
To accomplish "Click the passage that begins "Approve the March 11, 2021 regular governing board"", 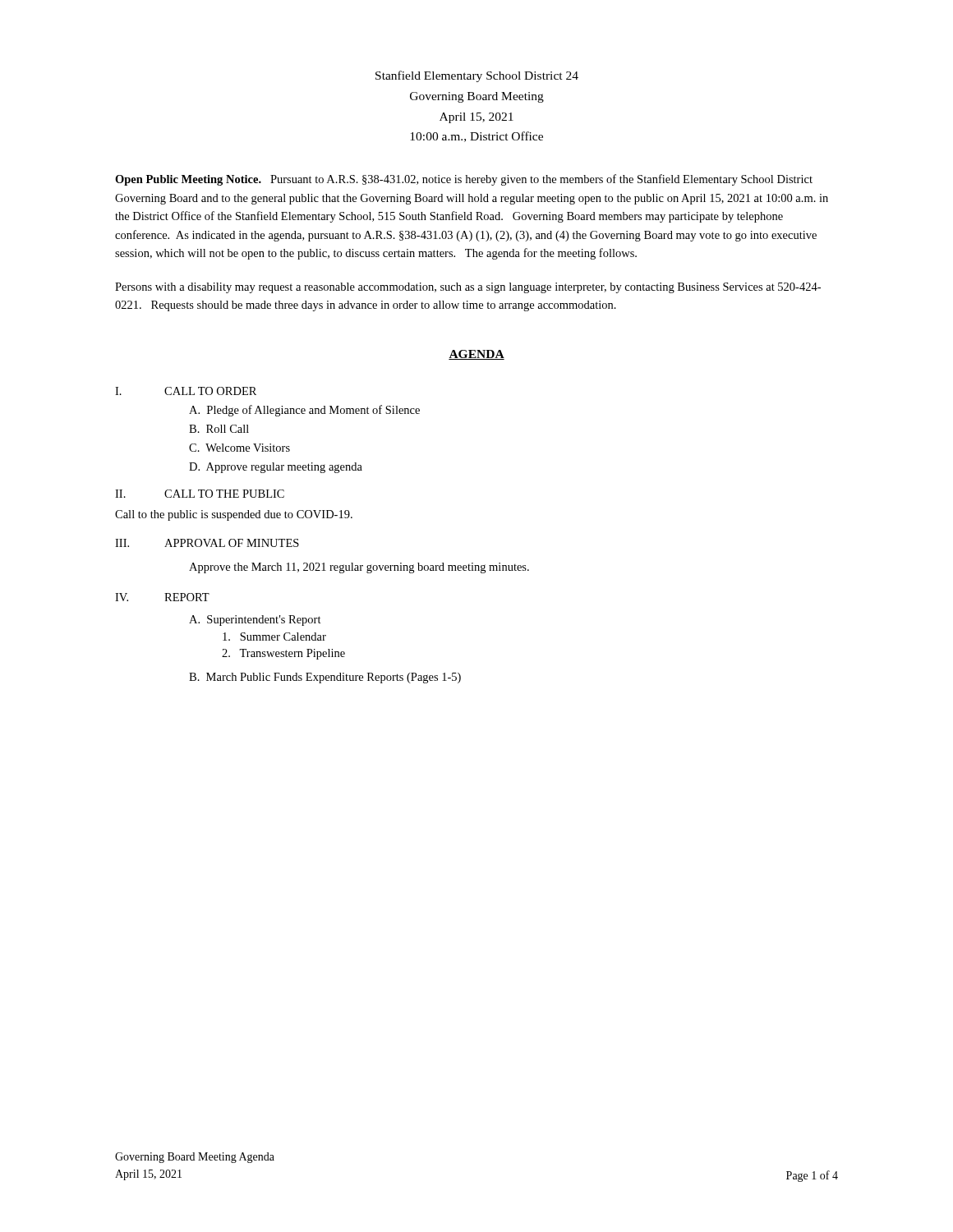I will (x=359, y=567).
